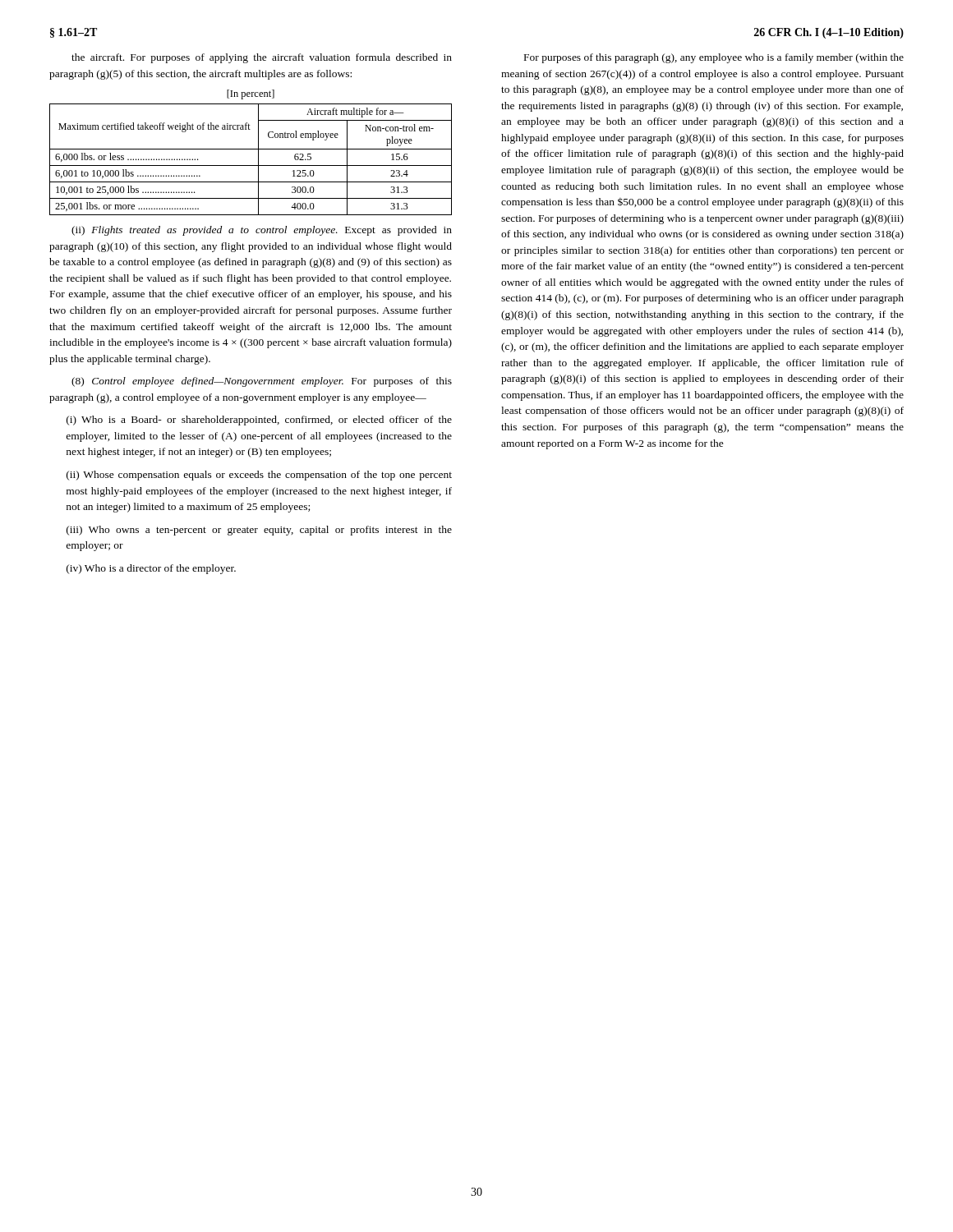The width and height of the screenshot is (953, 1232).
Task: Find the text block that reads "(8) Control employee defined—Nongovernment"
Action: pyautogui.click(x=251, y=389)
